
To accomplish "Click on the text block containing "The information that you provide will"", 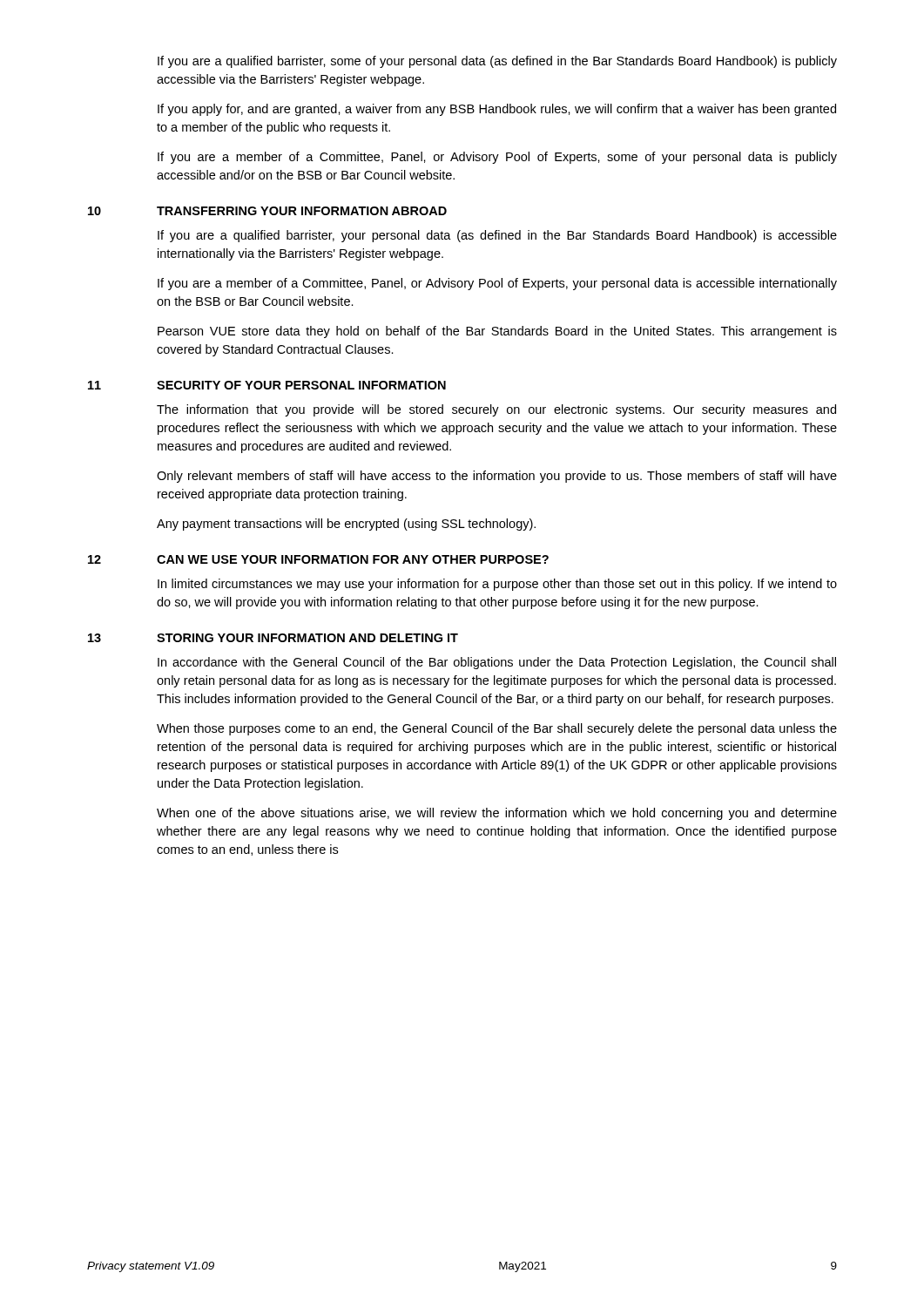I will pos(497,428).
